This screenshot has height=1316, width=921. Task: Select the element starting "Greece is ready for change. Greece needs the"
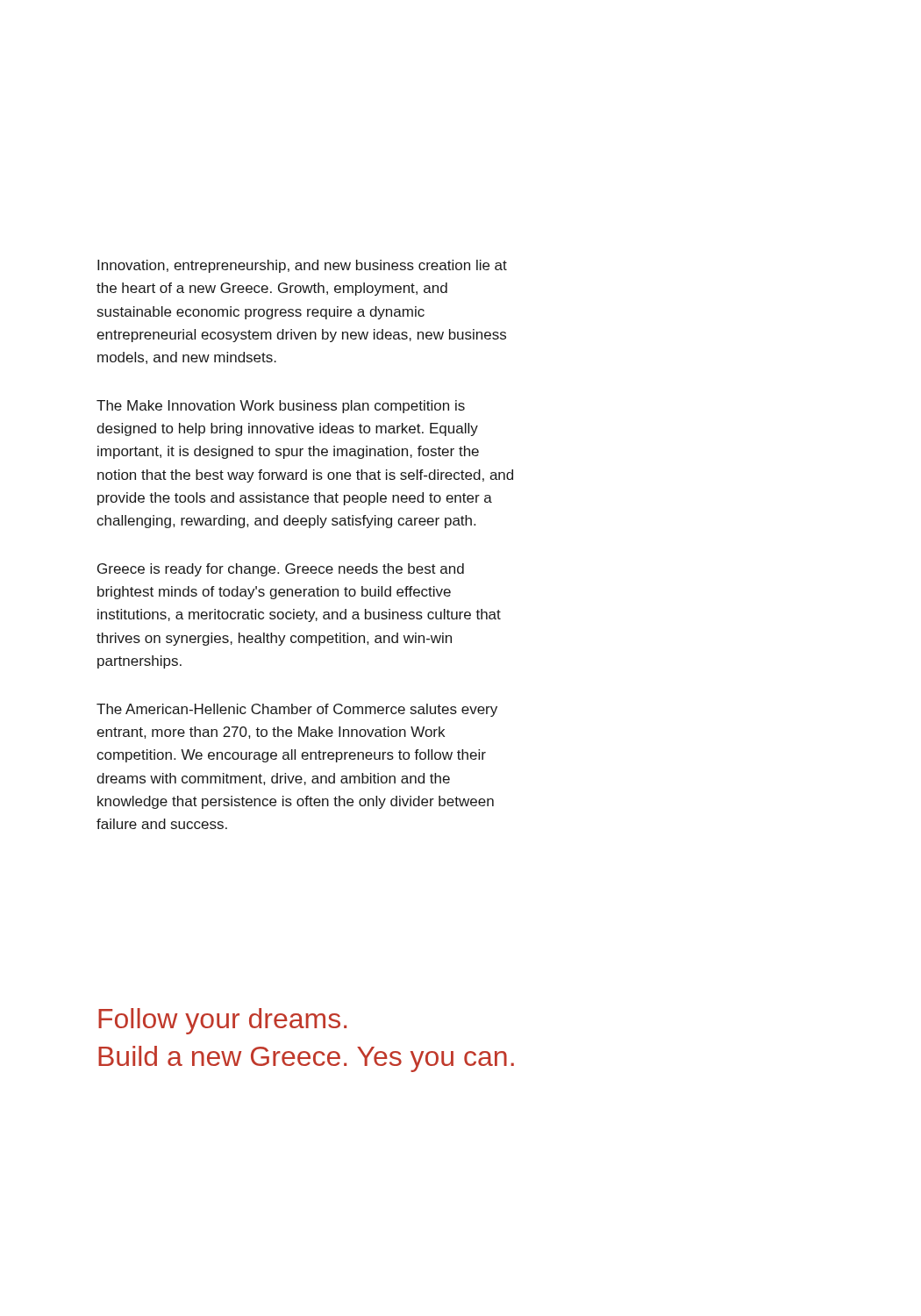pyautogui.click(x=299, y=615)
